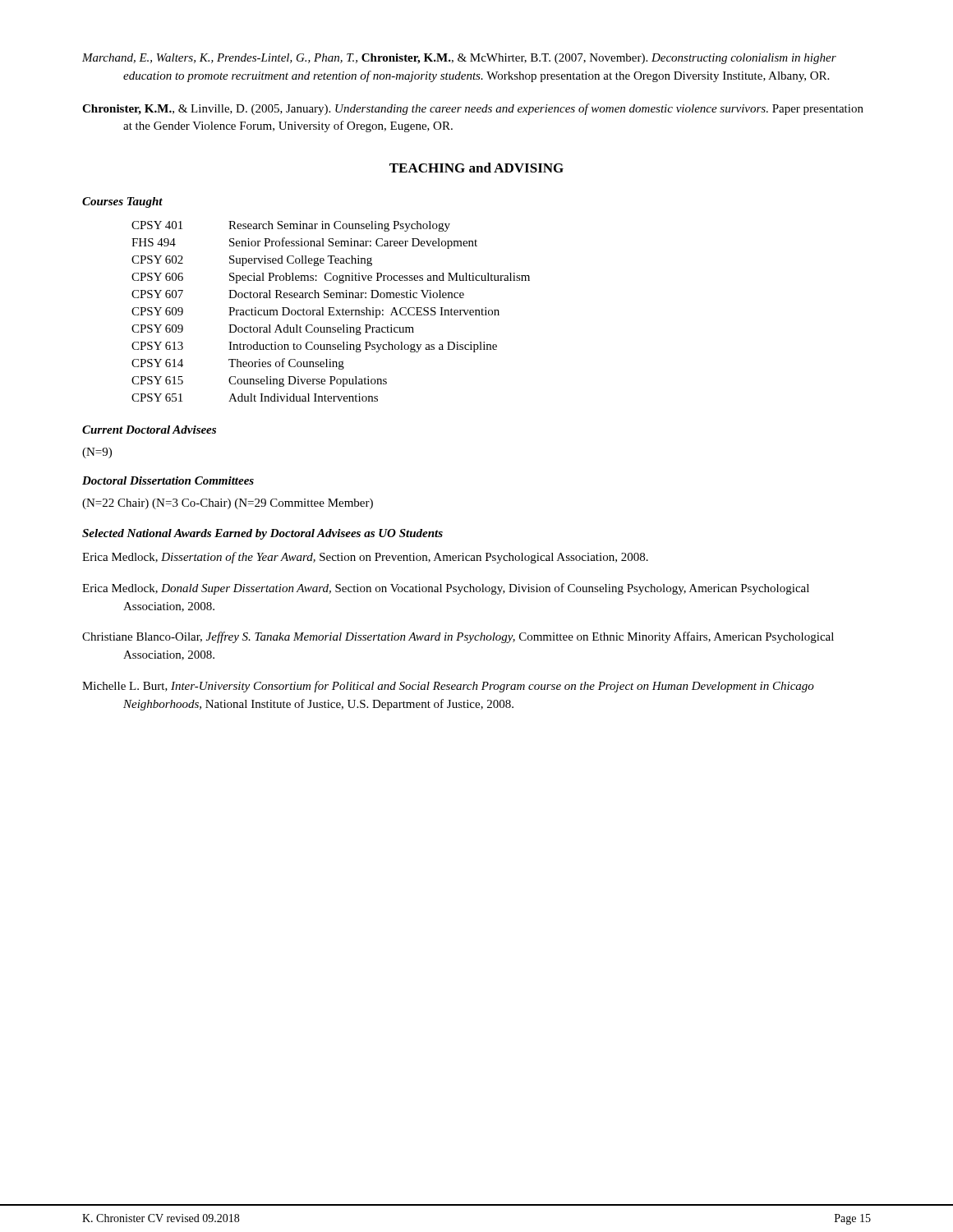
Task: Click on the text block starting "Chronister, K.M., & Linville, D. (2005, January)."
Action: (476, 118)
